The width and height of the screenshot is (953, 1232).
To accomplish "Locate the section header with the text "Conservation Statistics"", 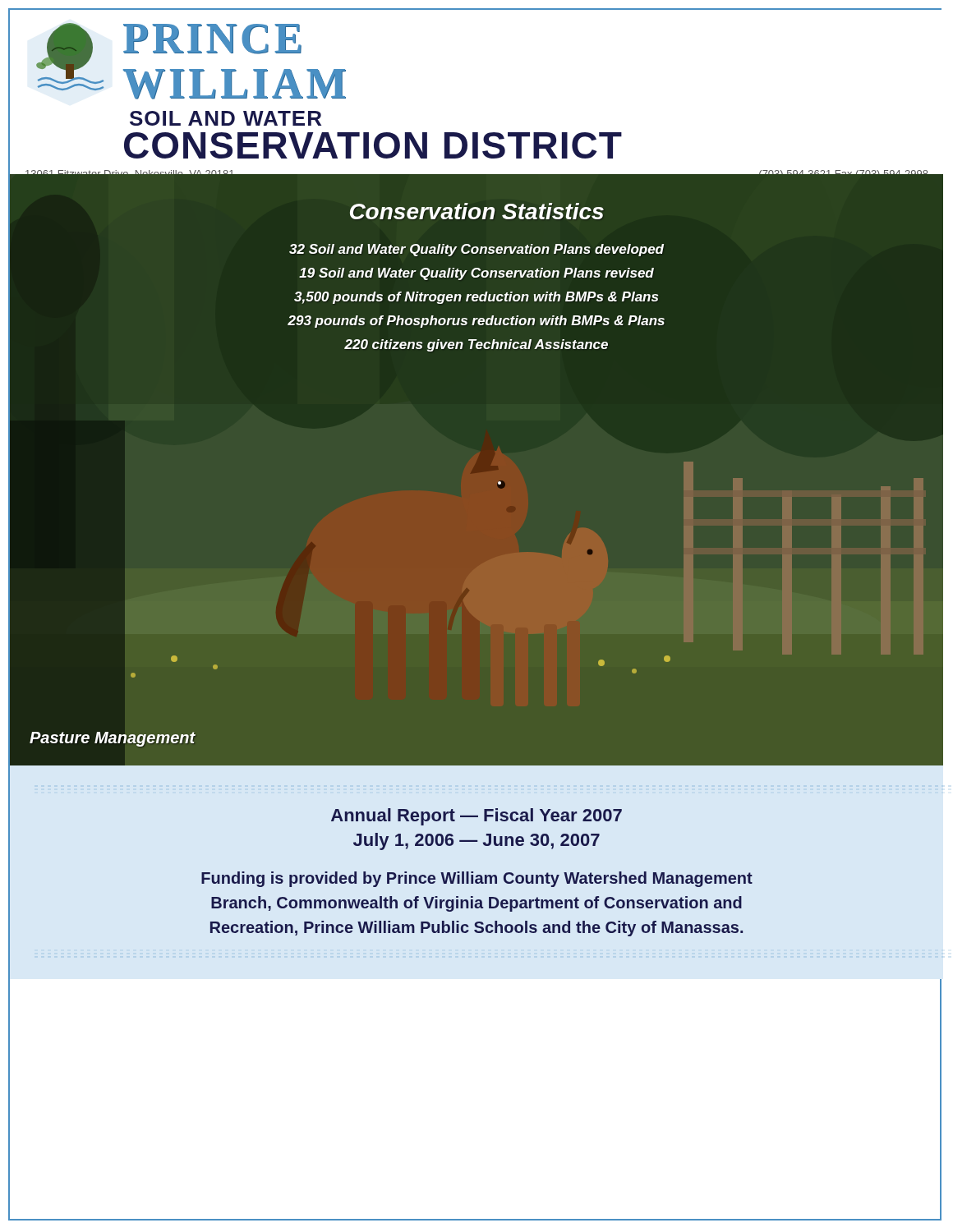I will click(476, 211).
